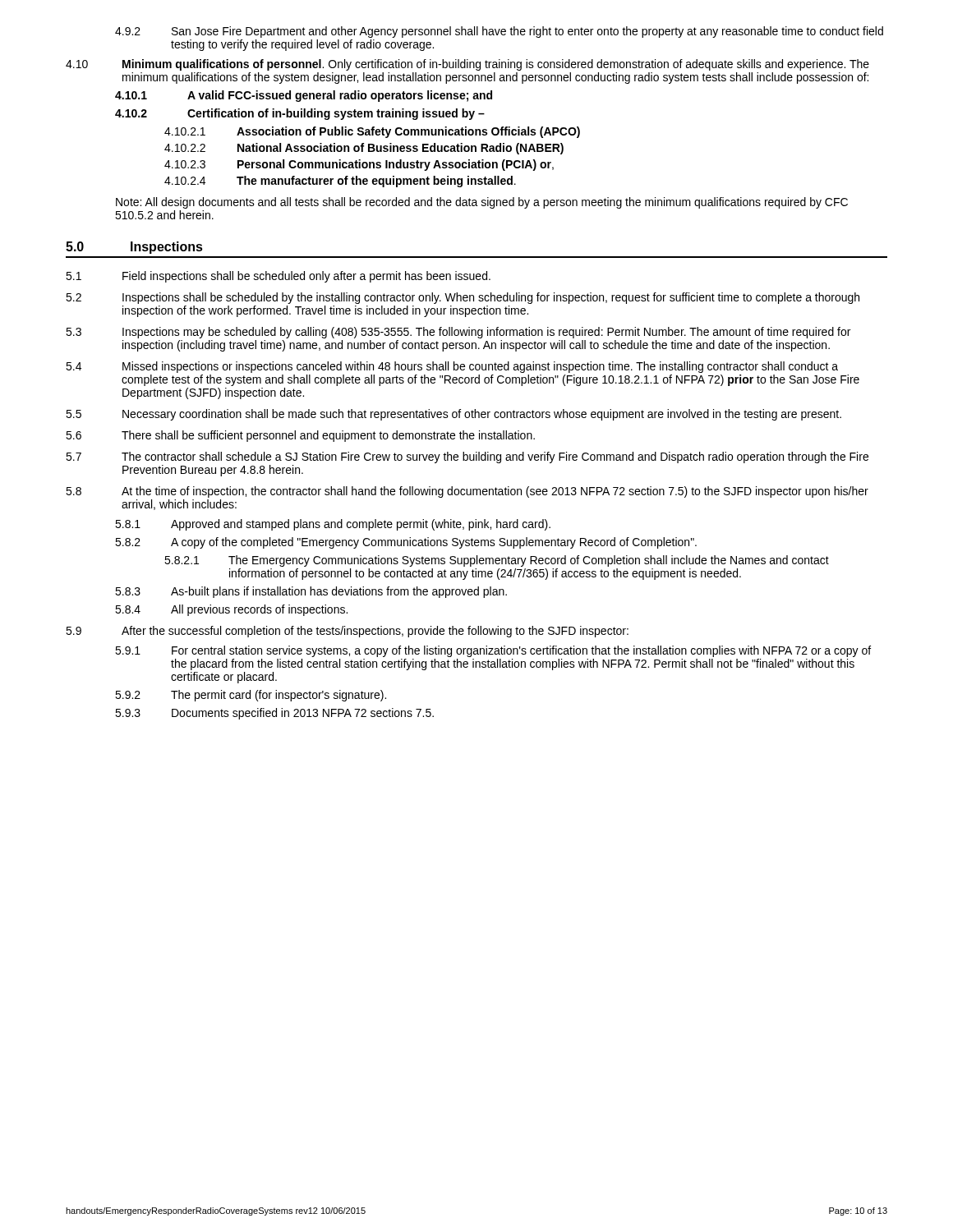This screenshot has width=953, height=1232.
Task: Click the passage that begins "5.8.4 All previous records"
Action: (x=231, y=610)
